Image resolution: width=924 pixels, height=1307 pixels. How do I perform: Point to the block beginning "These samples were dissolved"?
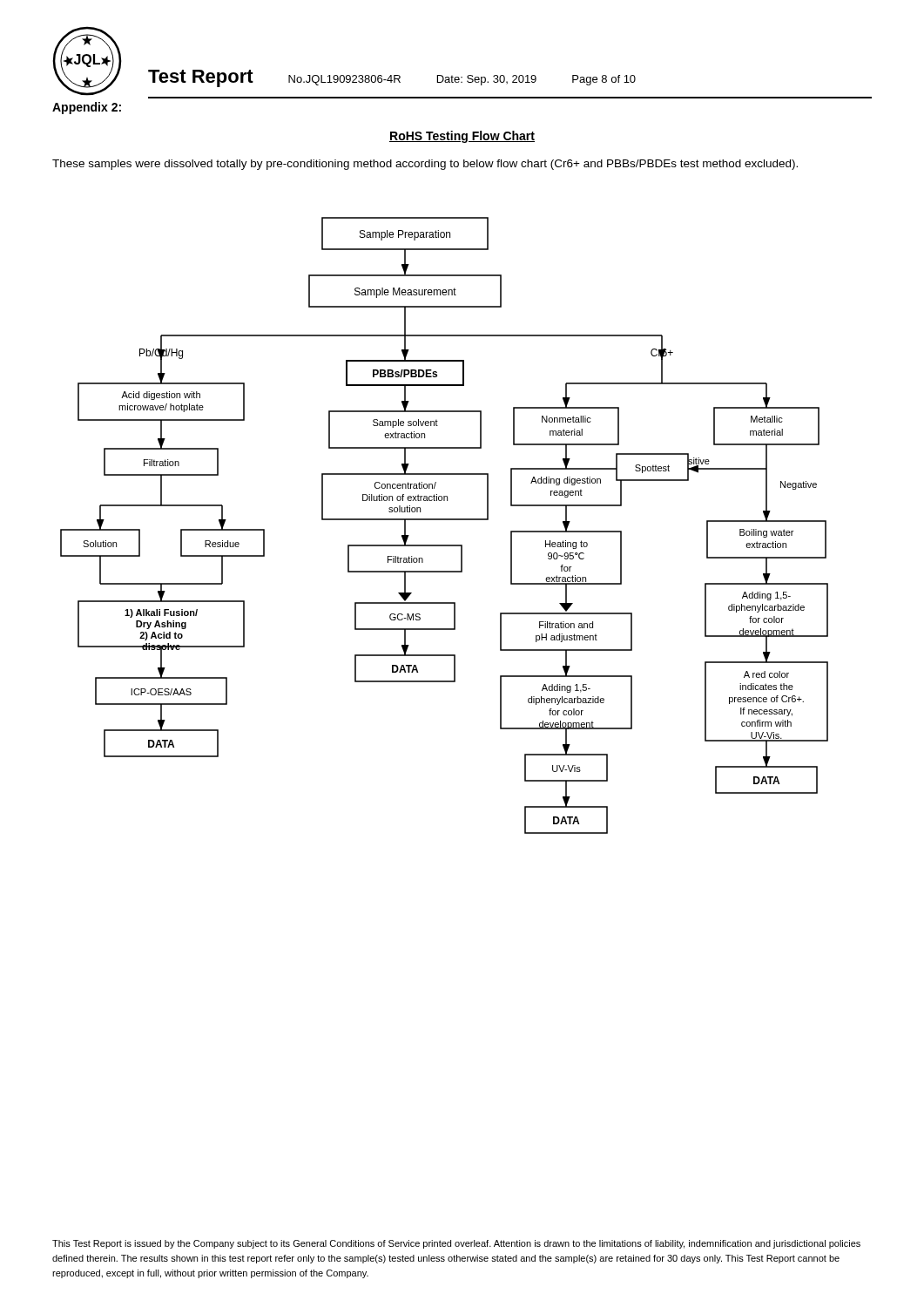tap(426, 163)
